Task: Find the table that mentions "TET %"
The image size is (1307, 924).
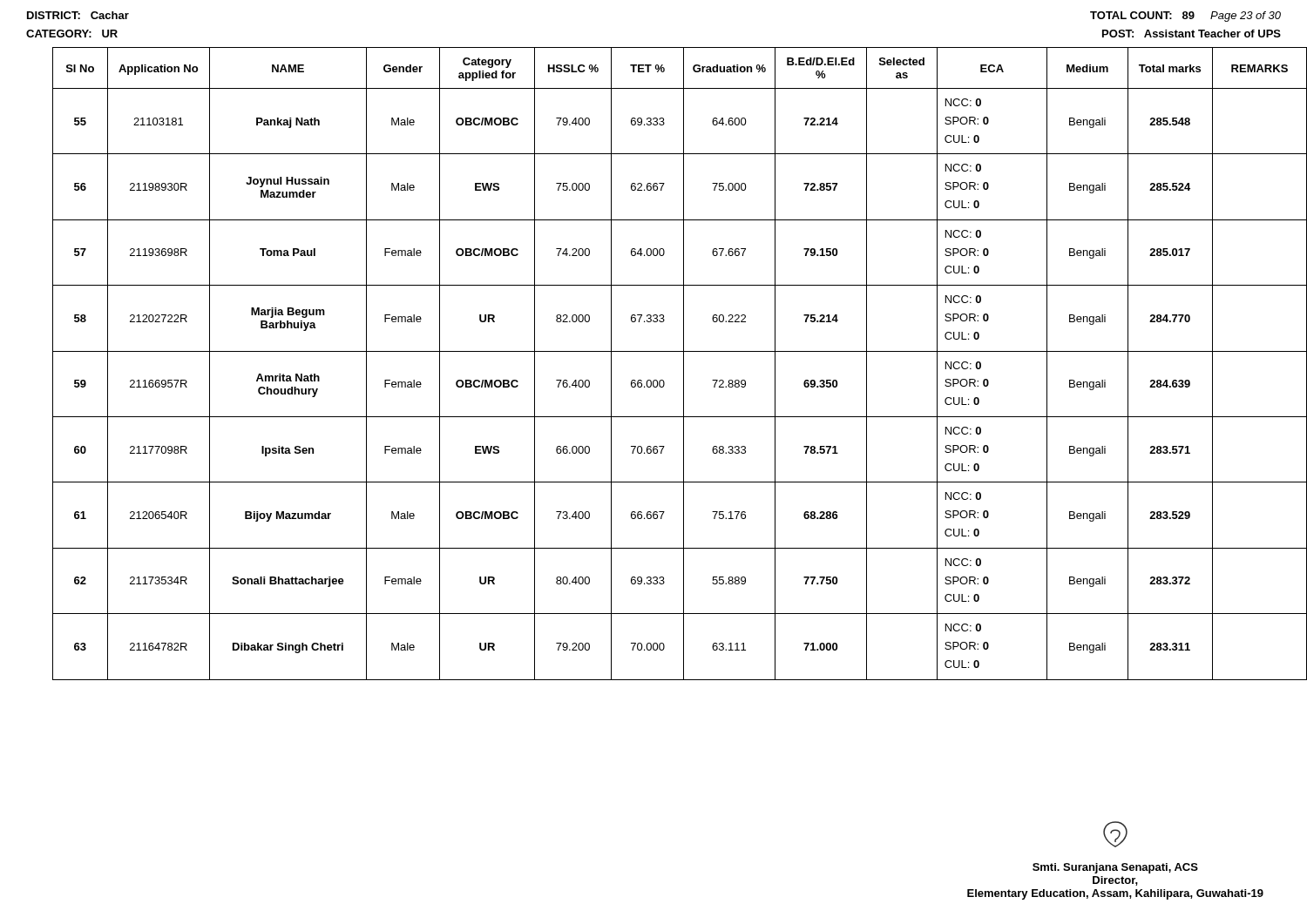Action: point(654,363)
